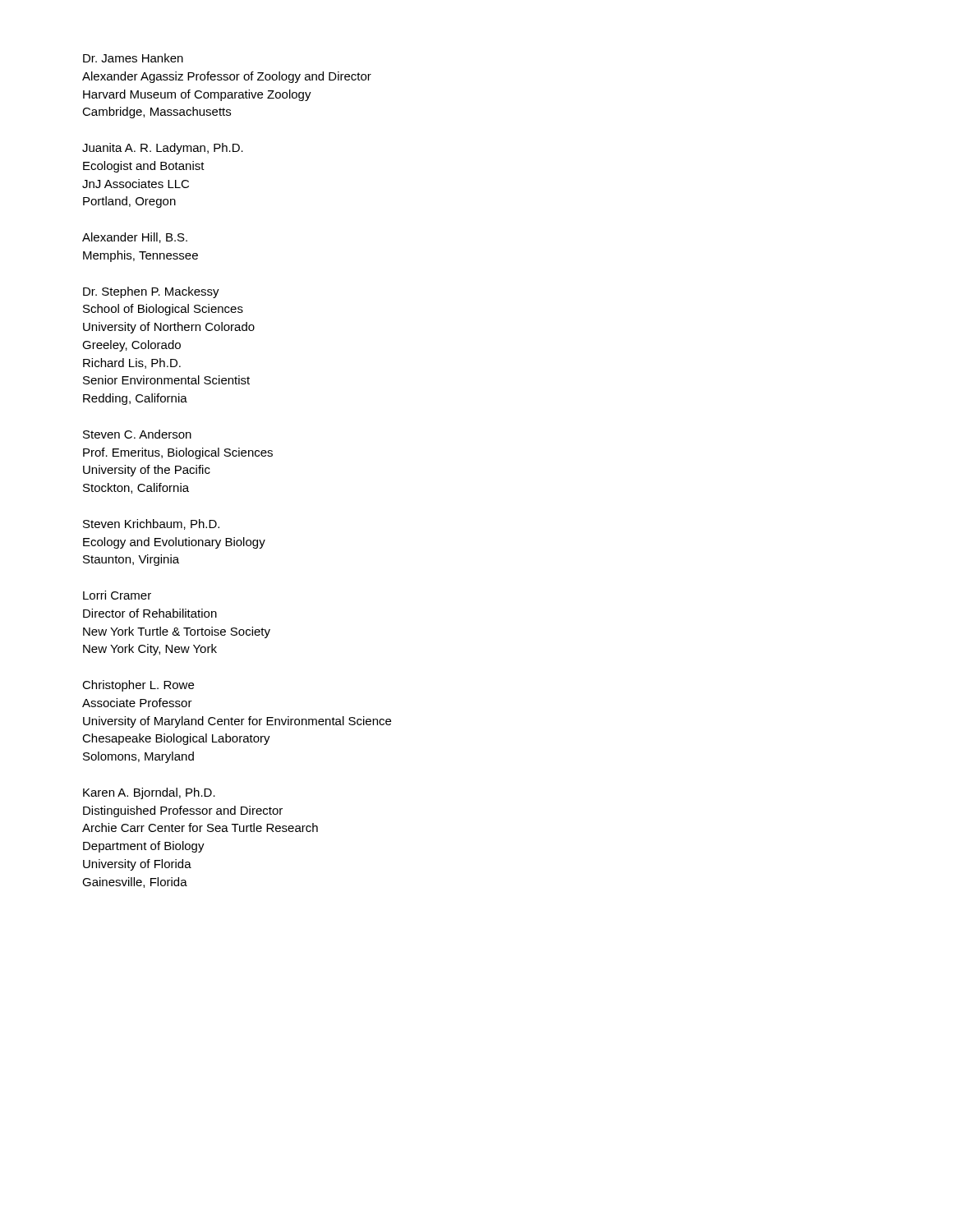Click the passage that begins "Christopher L. Rowe Associate Professor"
Screen dimensions: 1232x953
(x=237, y=720)
